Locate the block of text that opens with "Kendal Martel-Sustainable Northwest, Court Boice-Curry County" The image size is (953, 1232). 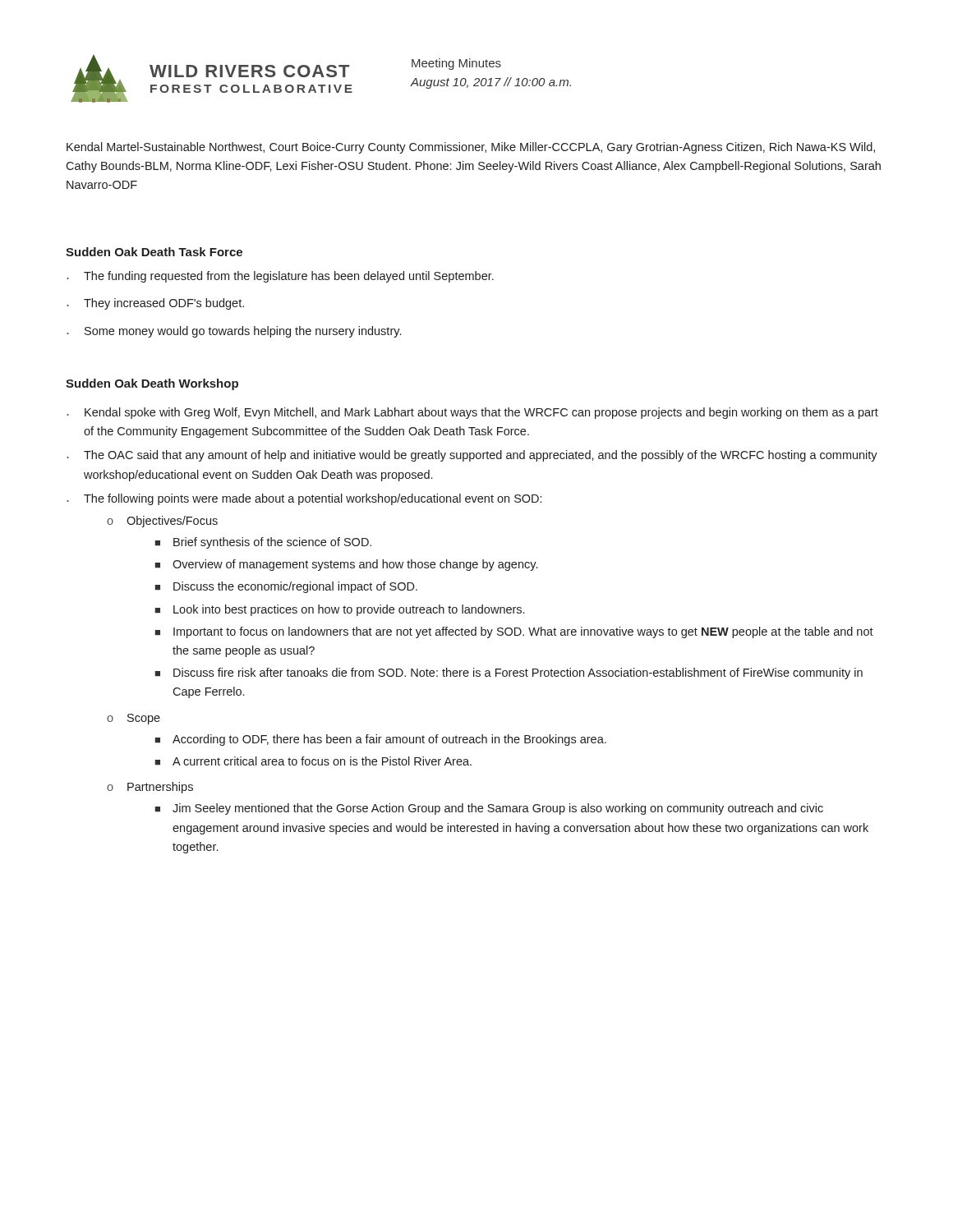474,166
